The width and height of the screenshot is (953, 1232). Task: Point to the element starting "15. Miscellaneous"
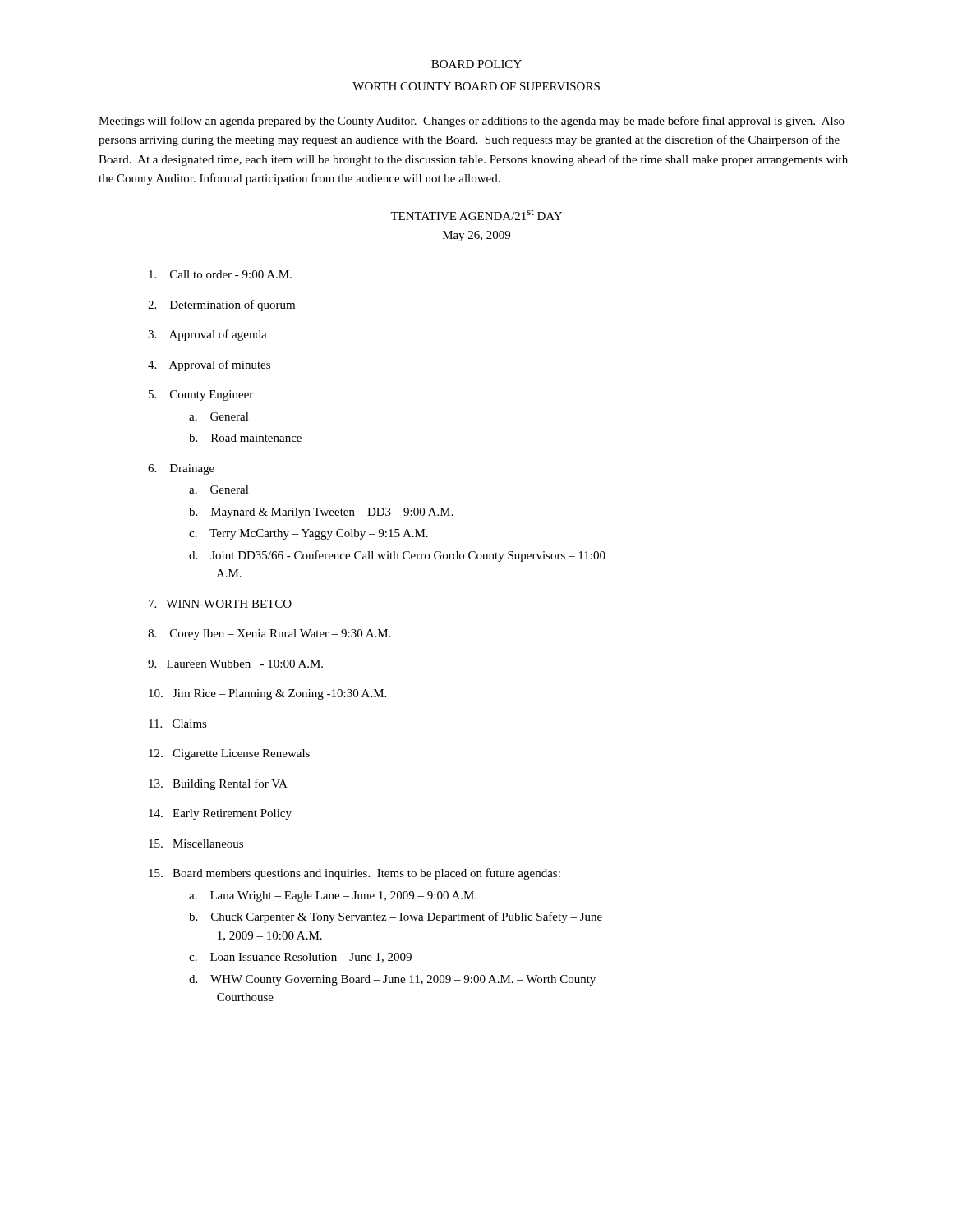coord(196,843)
